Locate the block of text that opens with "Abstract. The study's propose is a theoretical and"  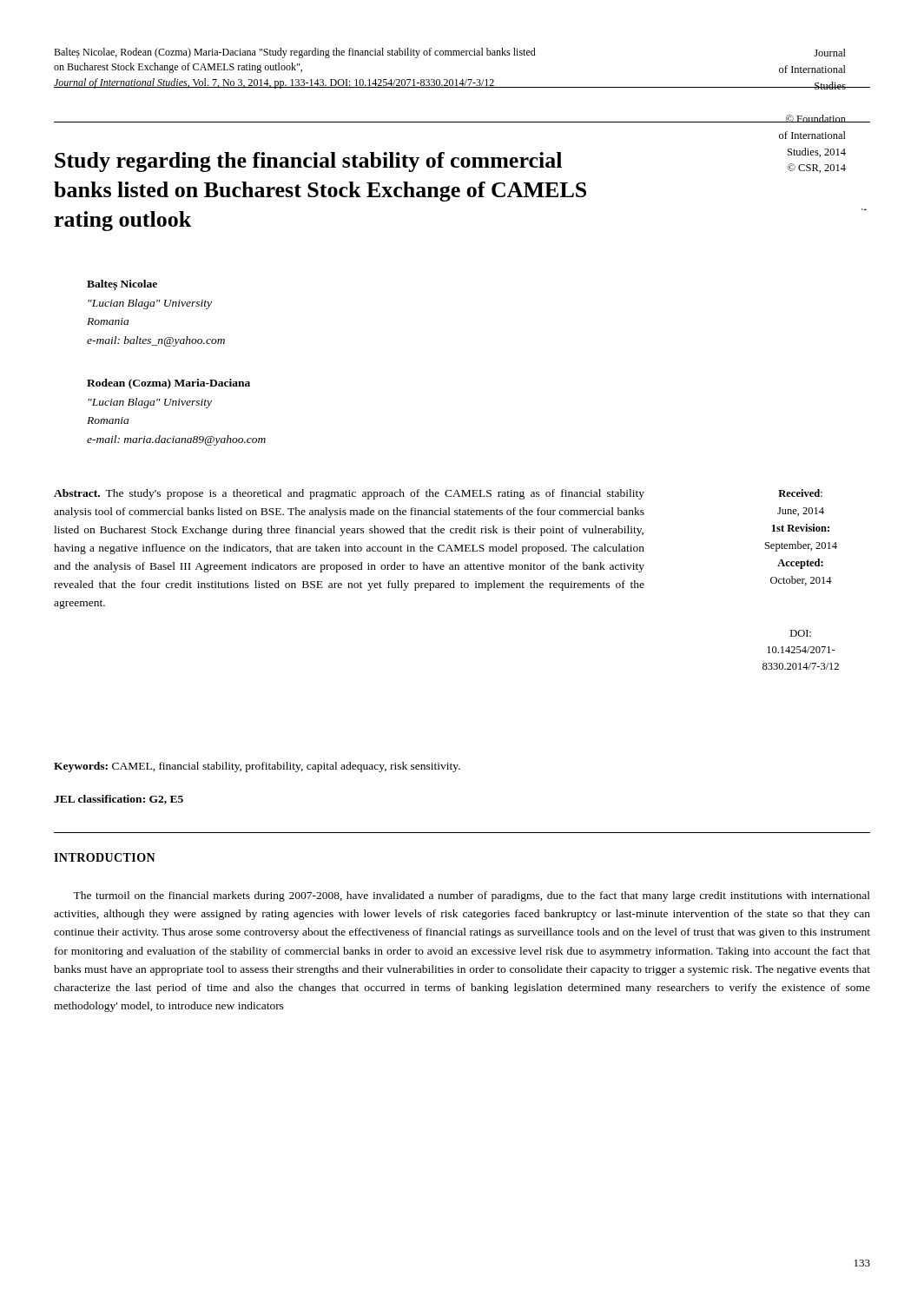[x=349, y=547]
